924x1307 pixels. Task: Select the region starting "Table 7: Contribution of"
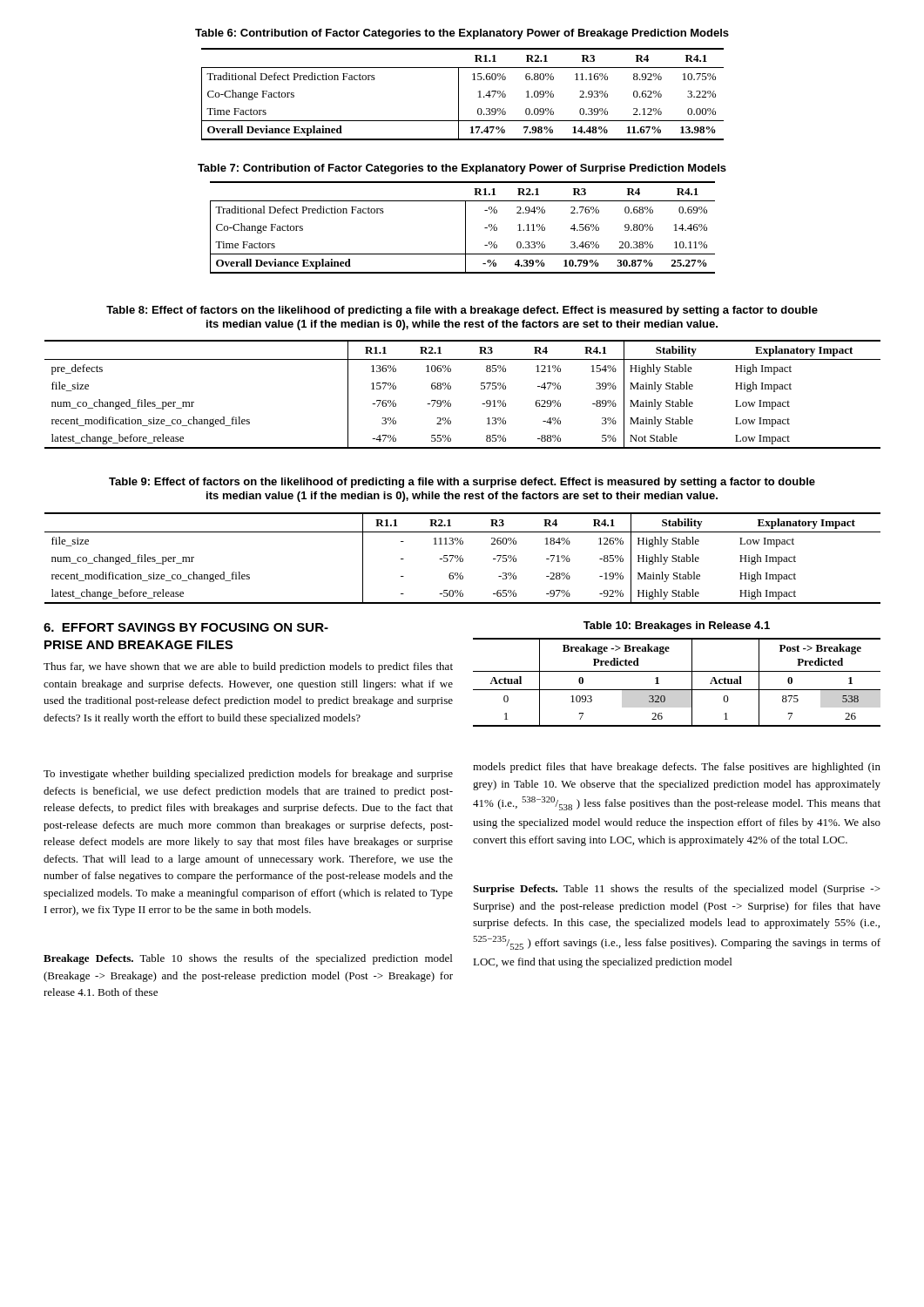[462, 168]
